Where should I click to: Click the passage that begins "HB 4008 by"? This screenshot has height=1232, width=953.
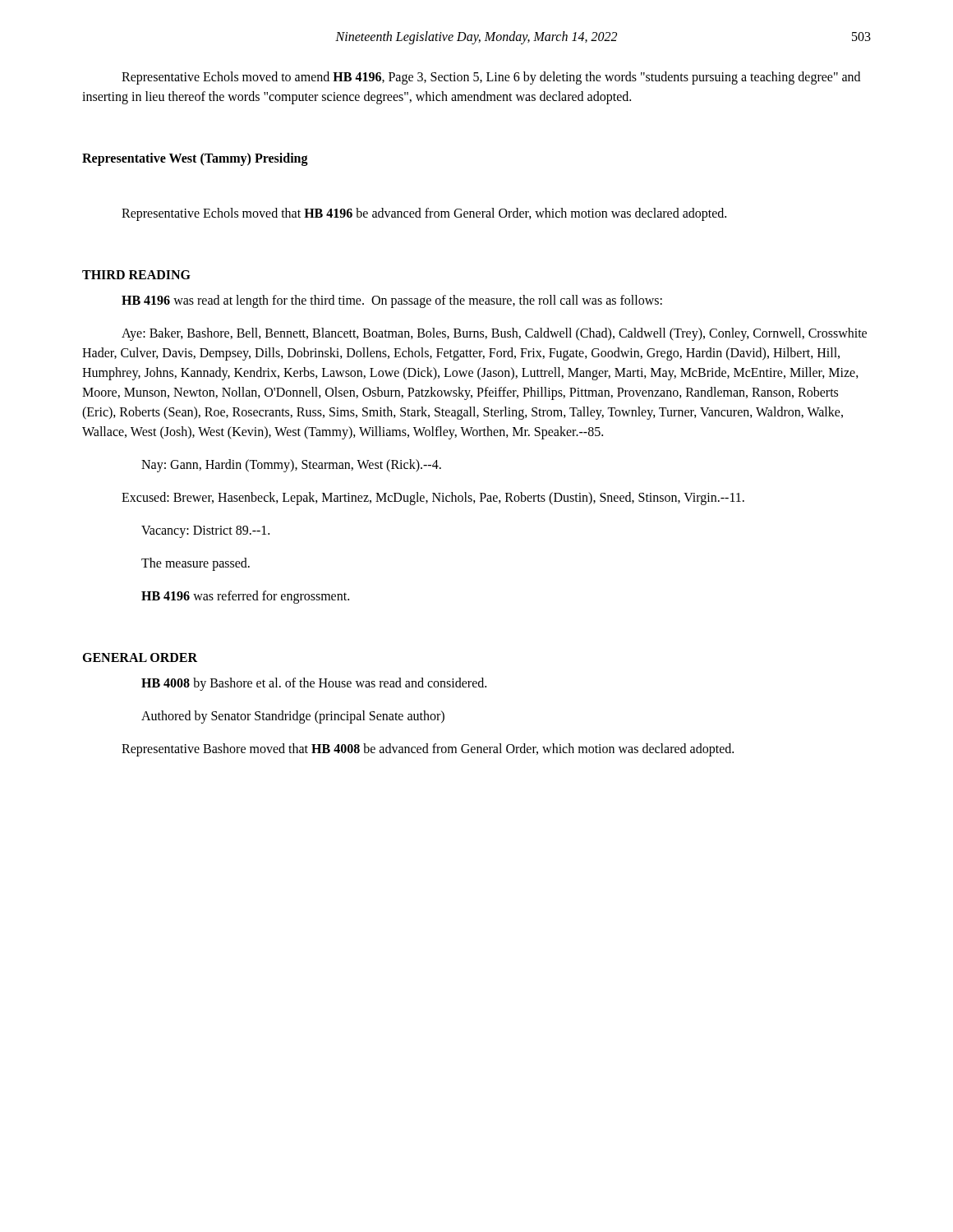point(314,683)
